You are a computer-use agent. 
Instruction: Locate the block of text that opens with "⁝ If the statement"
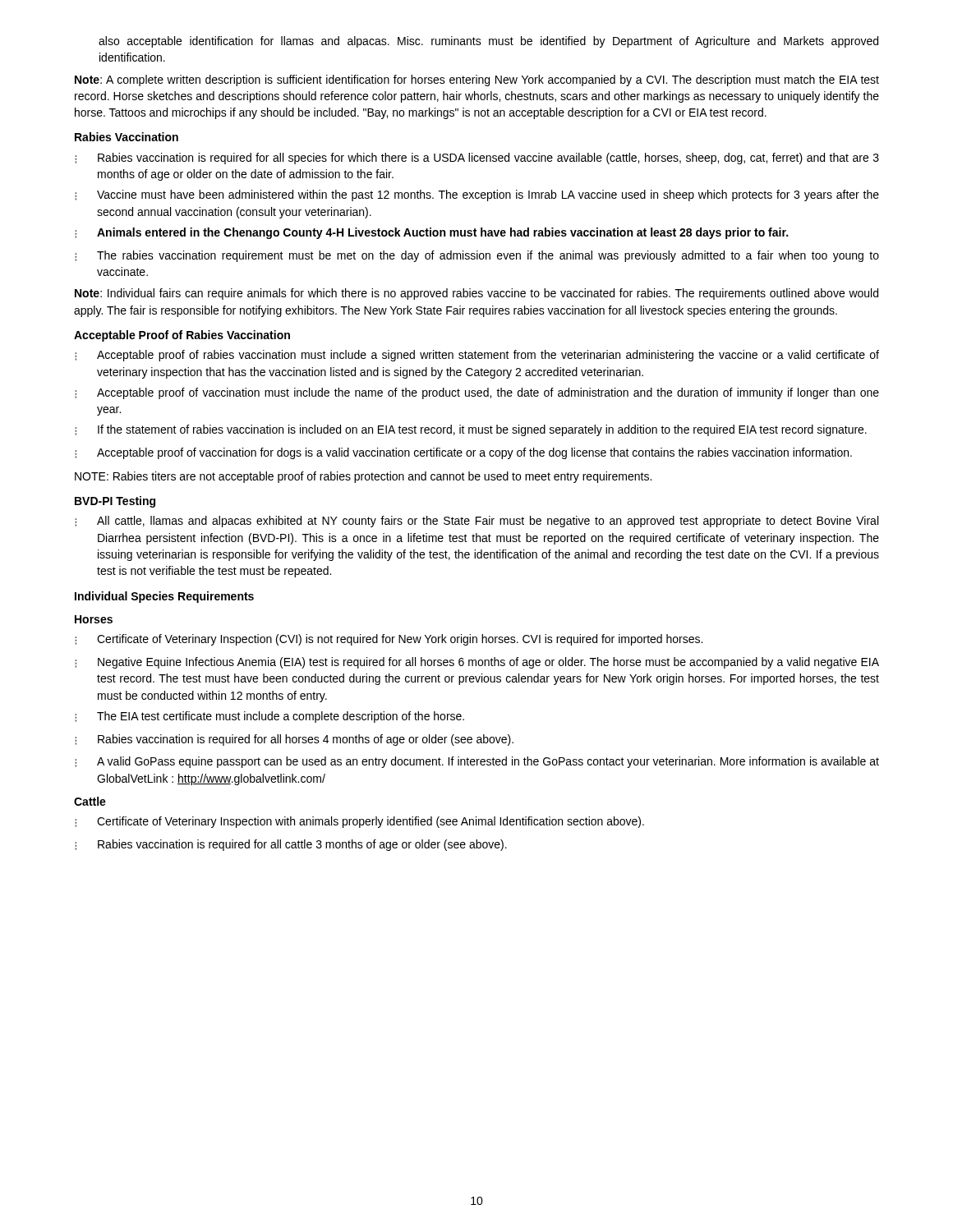point(476,431)
